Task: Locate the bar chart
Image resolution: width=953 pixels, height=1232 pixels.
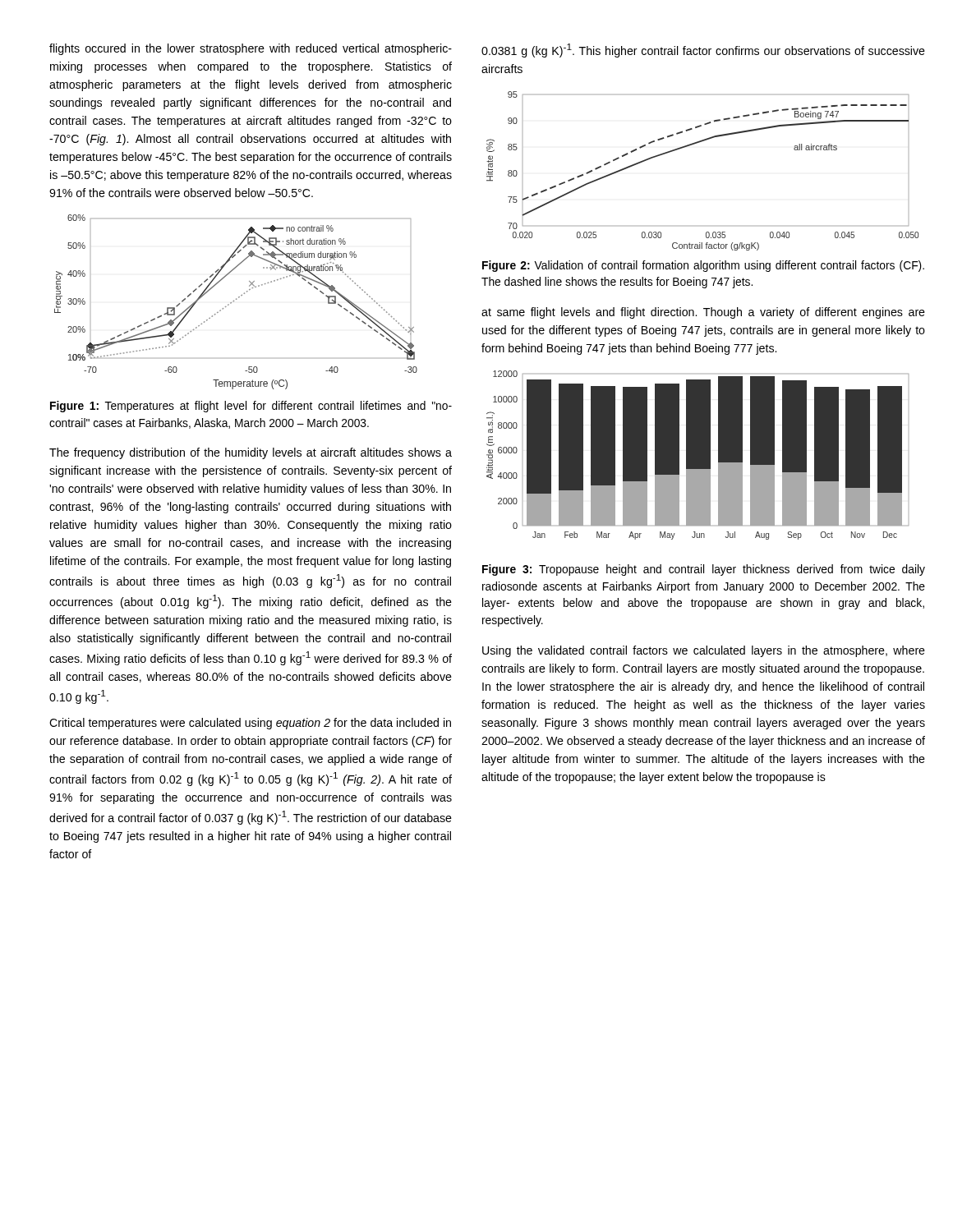Action: click(x=703, y=461)
